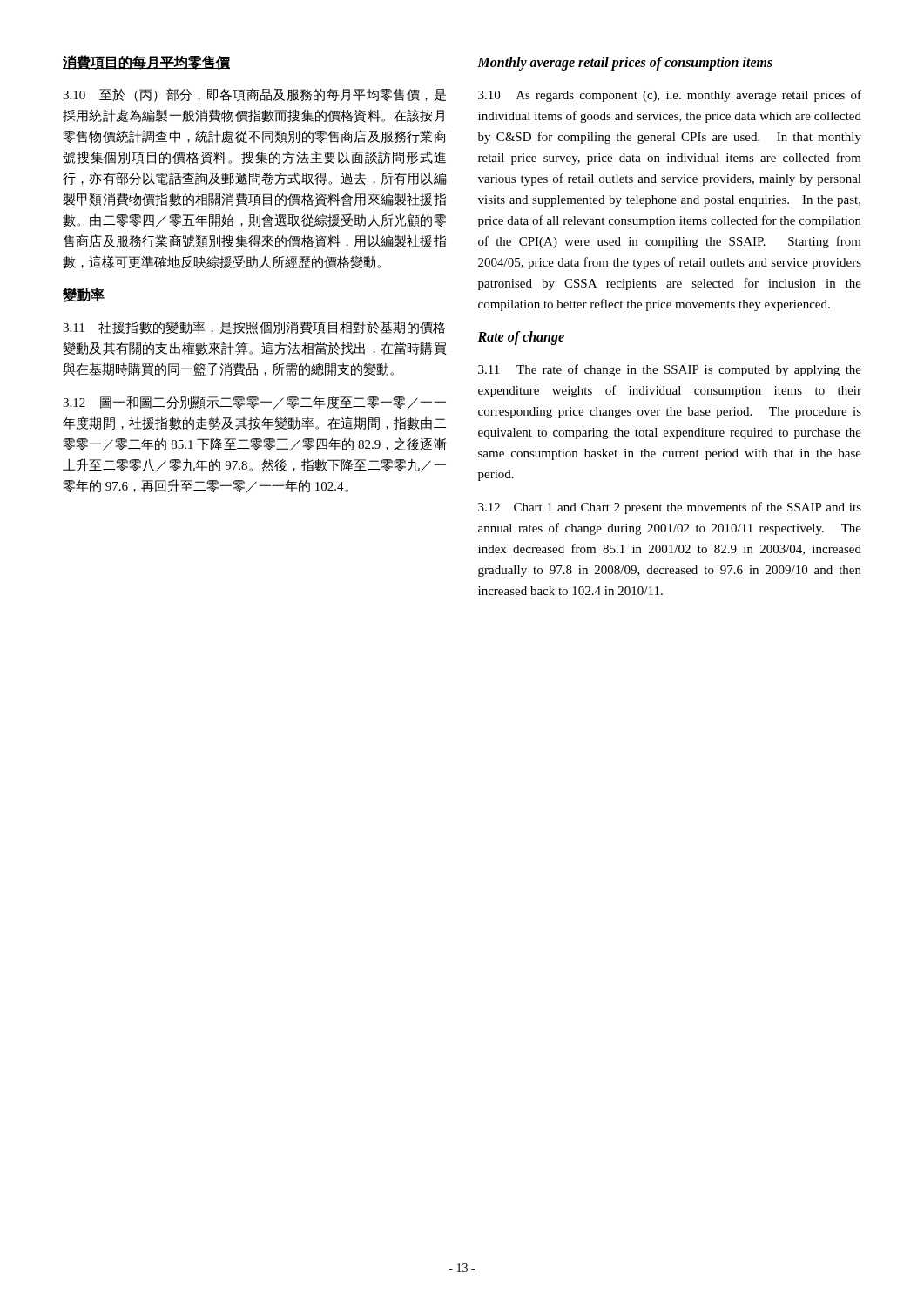Select the text block that reads "12 Chart 1 and"

[669, 549]
